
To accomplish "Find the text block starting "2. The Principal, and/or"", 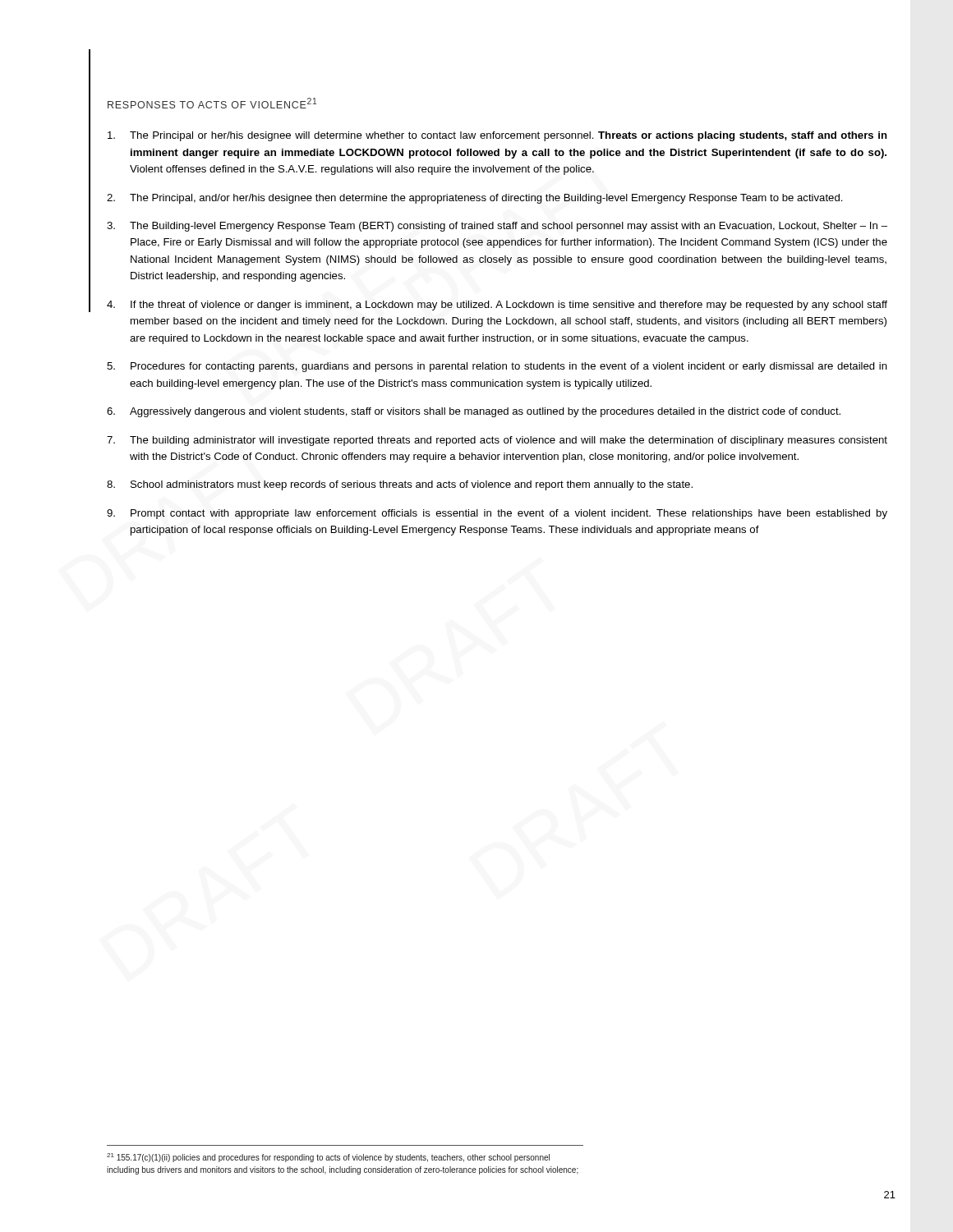I will 497,198.
